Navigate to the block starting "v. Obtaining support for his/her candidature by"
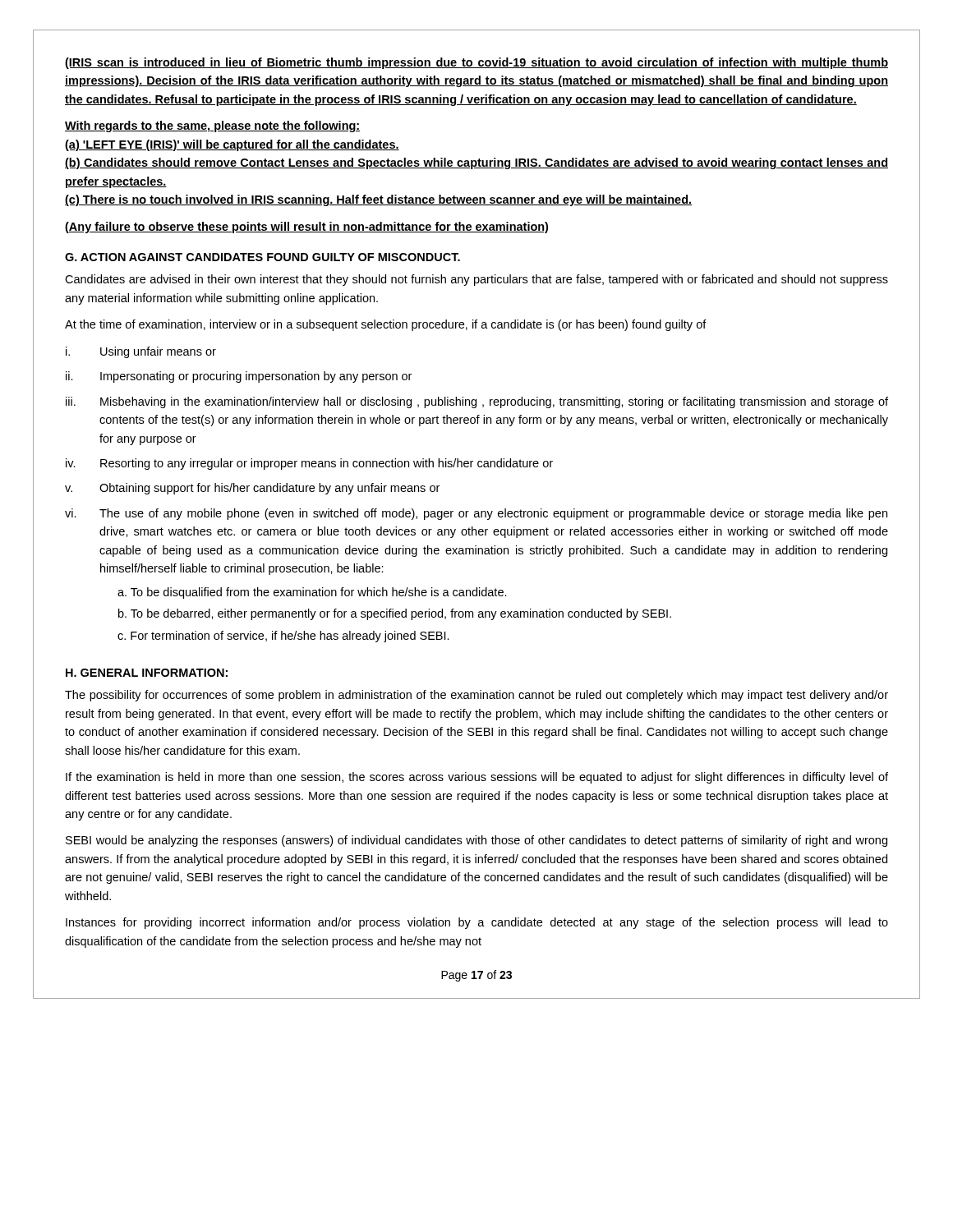Image resolution: width=953 pixels, height=1232 pixels. (x=252, y=489)
